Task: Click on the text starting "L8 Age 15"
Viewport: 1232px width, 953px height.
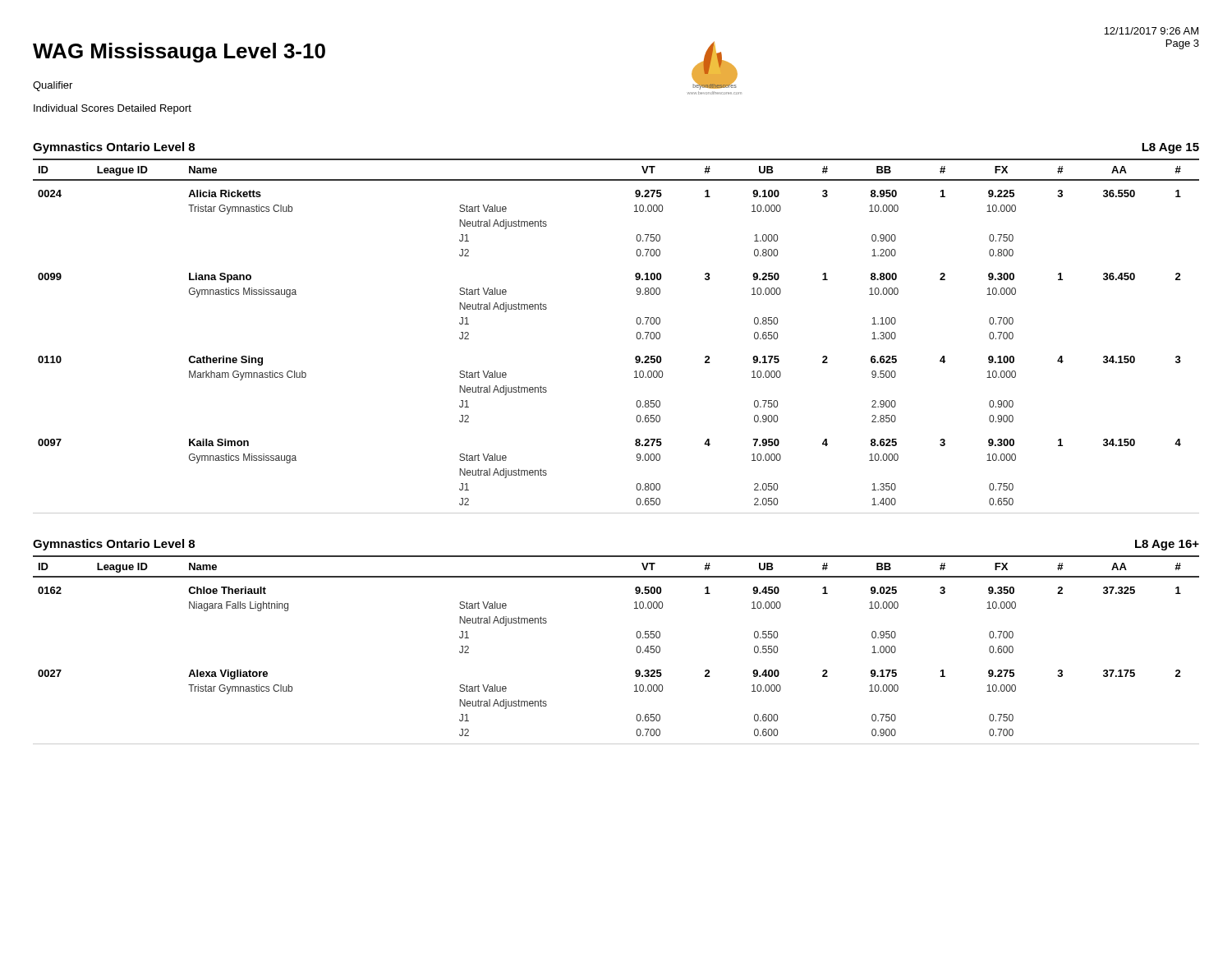Action: pos(1170,146)
